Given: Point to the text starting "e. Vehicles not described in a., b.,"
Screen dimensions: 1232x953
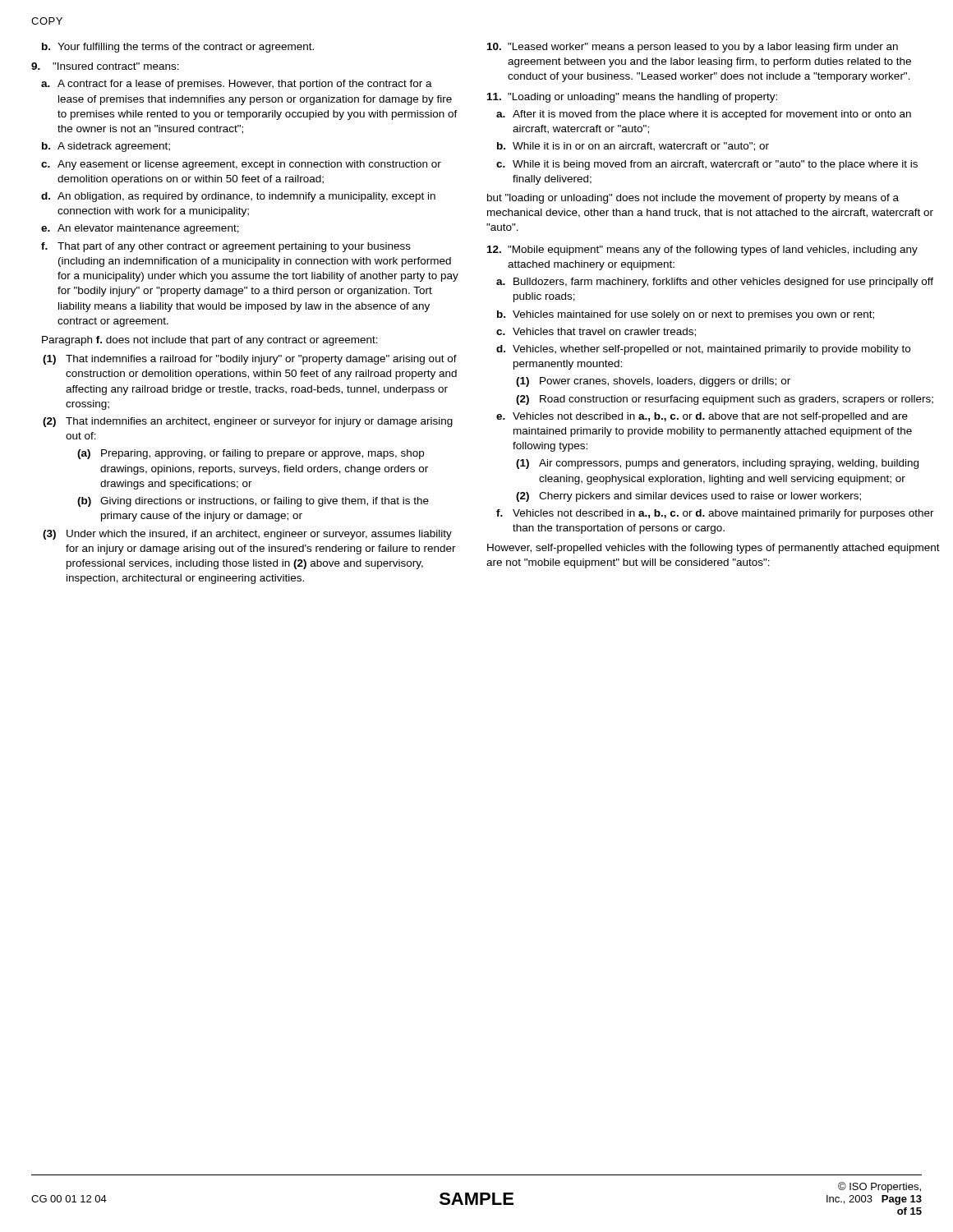Looking at the screenshot, I should coord(721,431).
